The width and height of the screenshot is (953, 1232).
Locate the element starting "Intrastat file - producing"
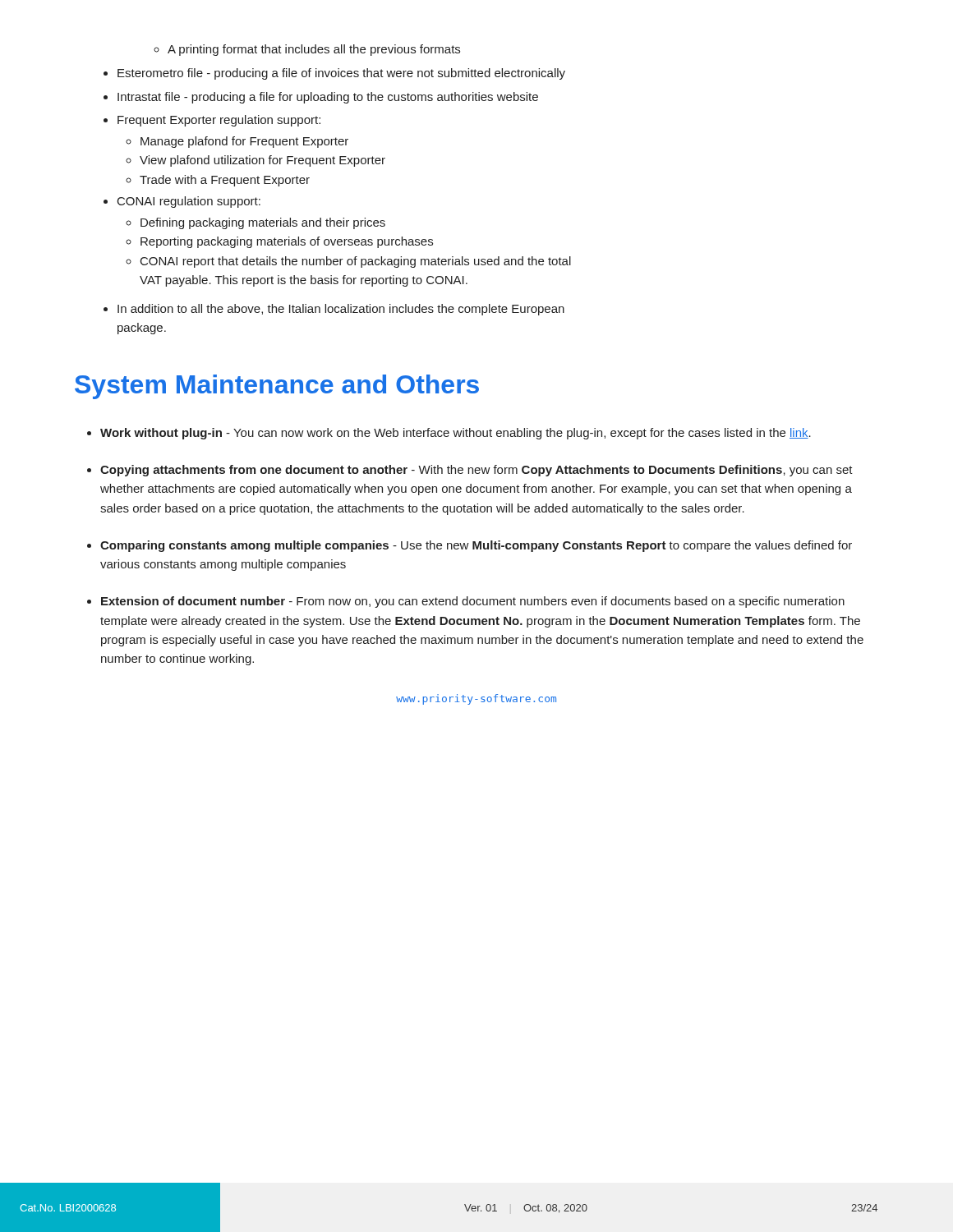tap(488, 96)
